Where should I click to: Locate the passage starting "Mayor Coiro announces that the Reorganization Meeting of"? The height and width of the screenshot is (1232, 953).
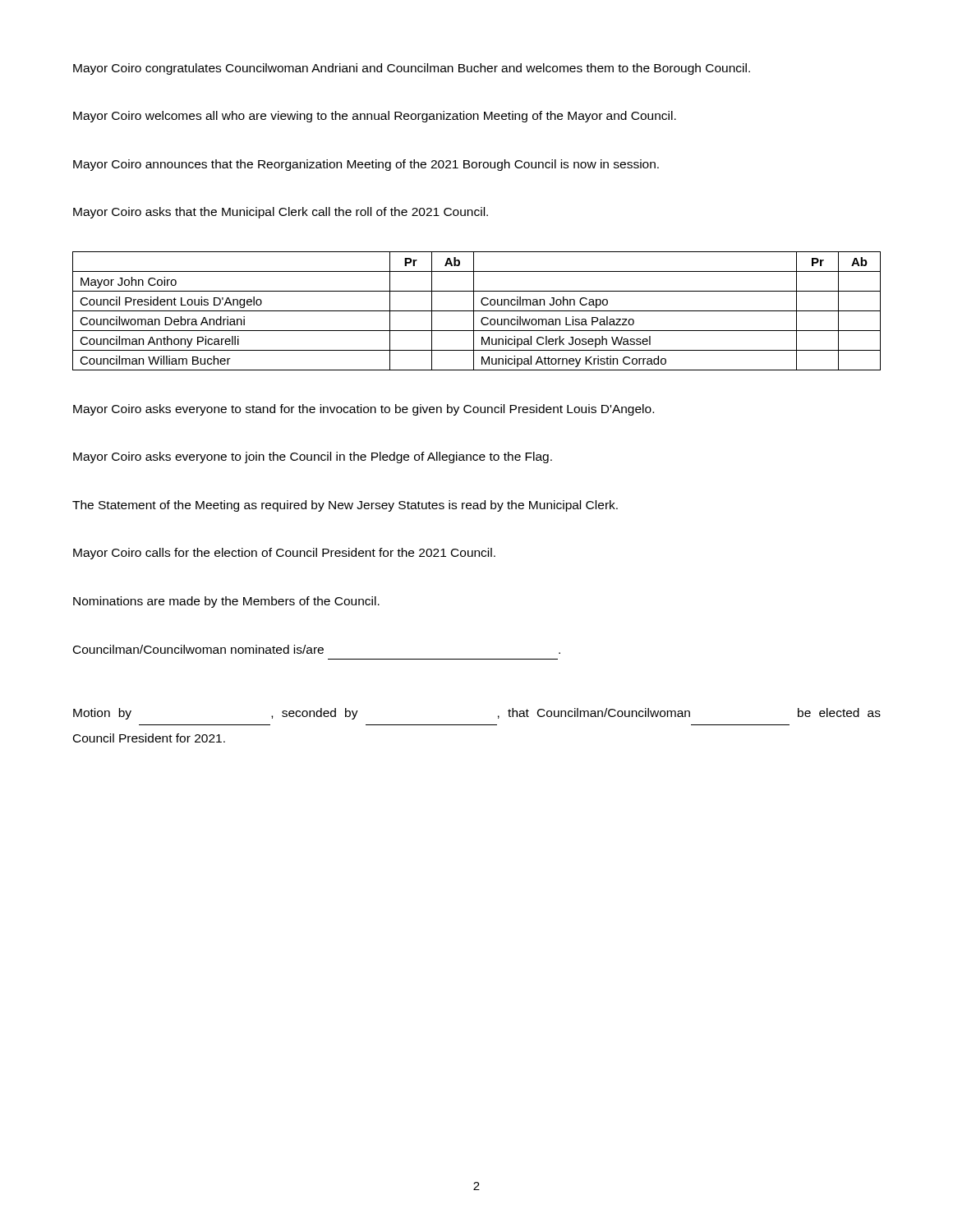pos(366,164)
